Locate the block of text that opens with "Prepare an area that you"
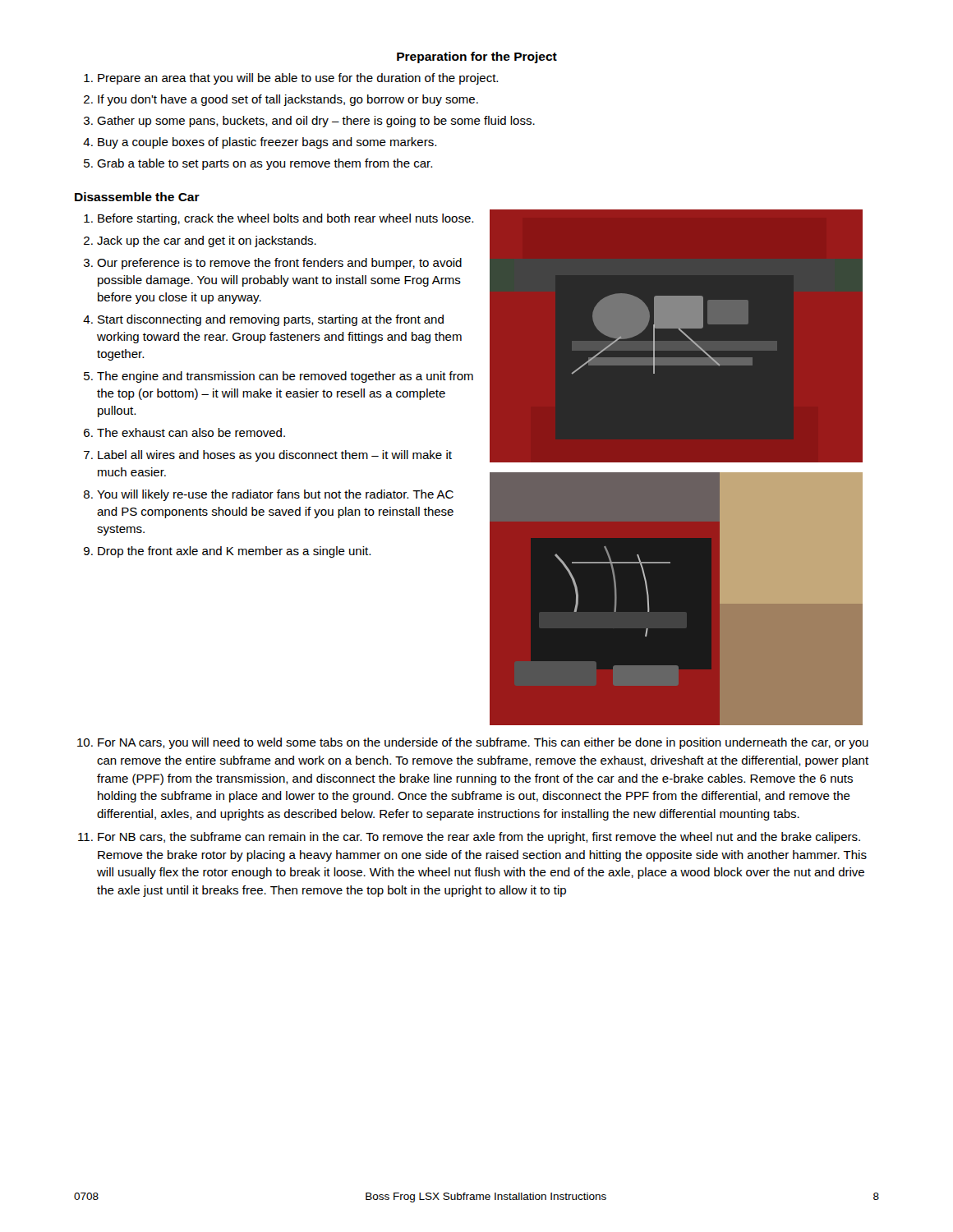Image resolution: width=953 pixels, height=1232 pixels. [x=488, y=78]
